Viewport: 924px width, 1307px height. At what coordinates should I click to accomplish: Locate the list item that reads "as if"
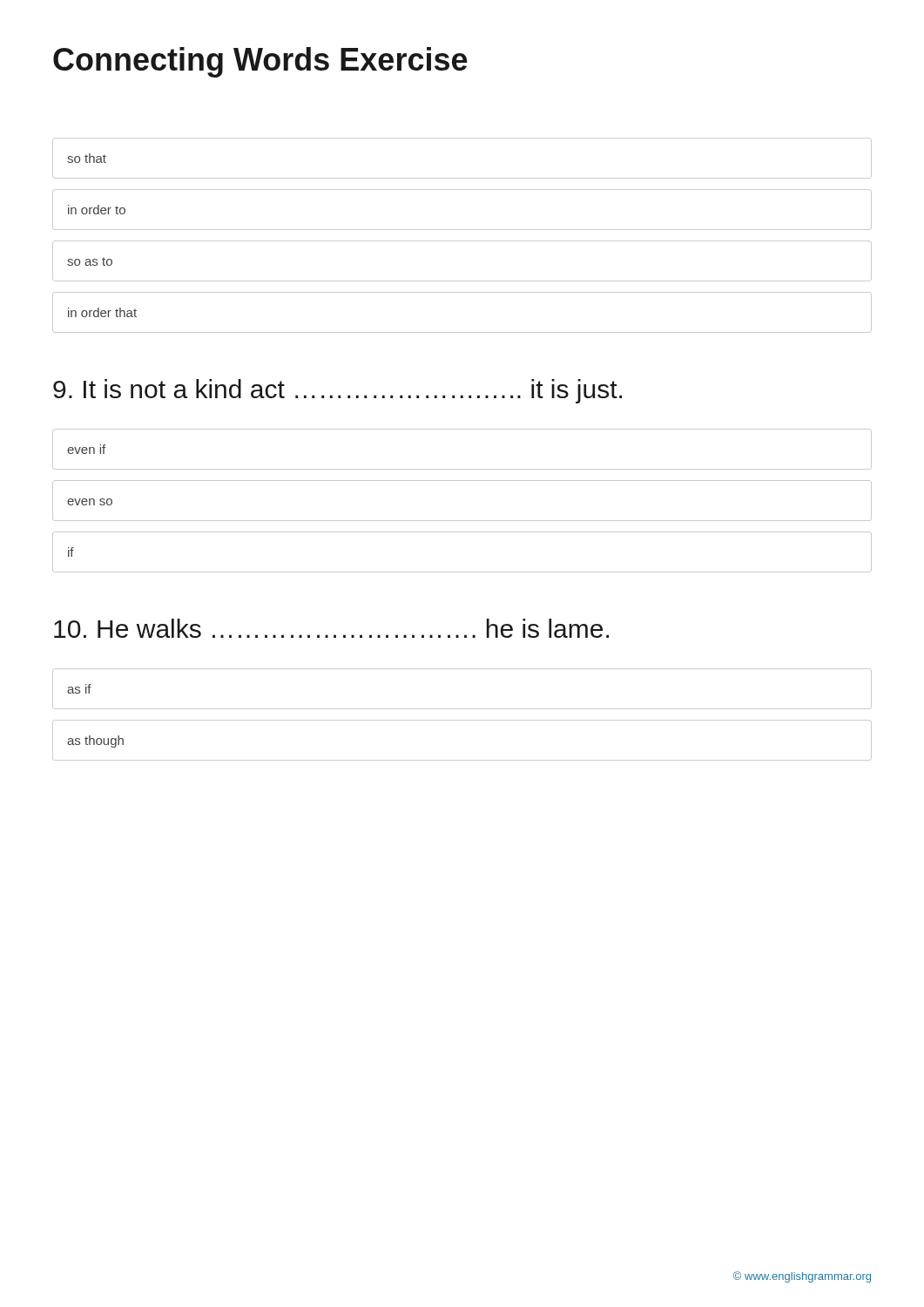[462, 689]
